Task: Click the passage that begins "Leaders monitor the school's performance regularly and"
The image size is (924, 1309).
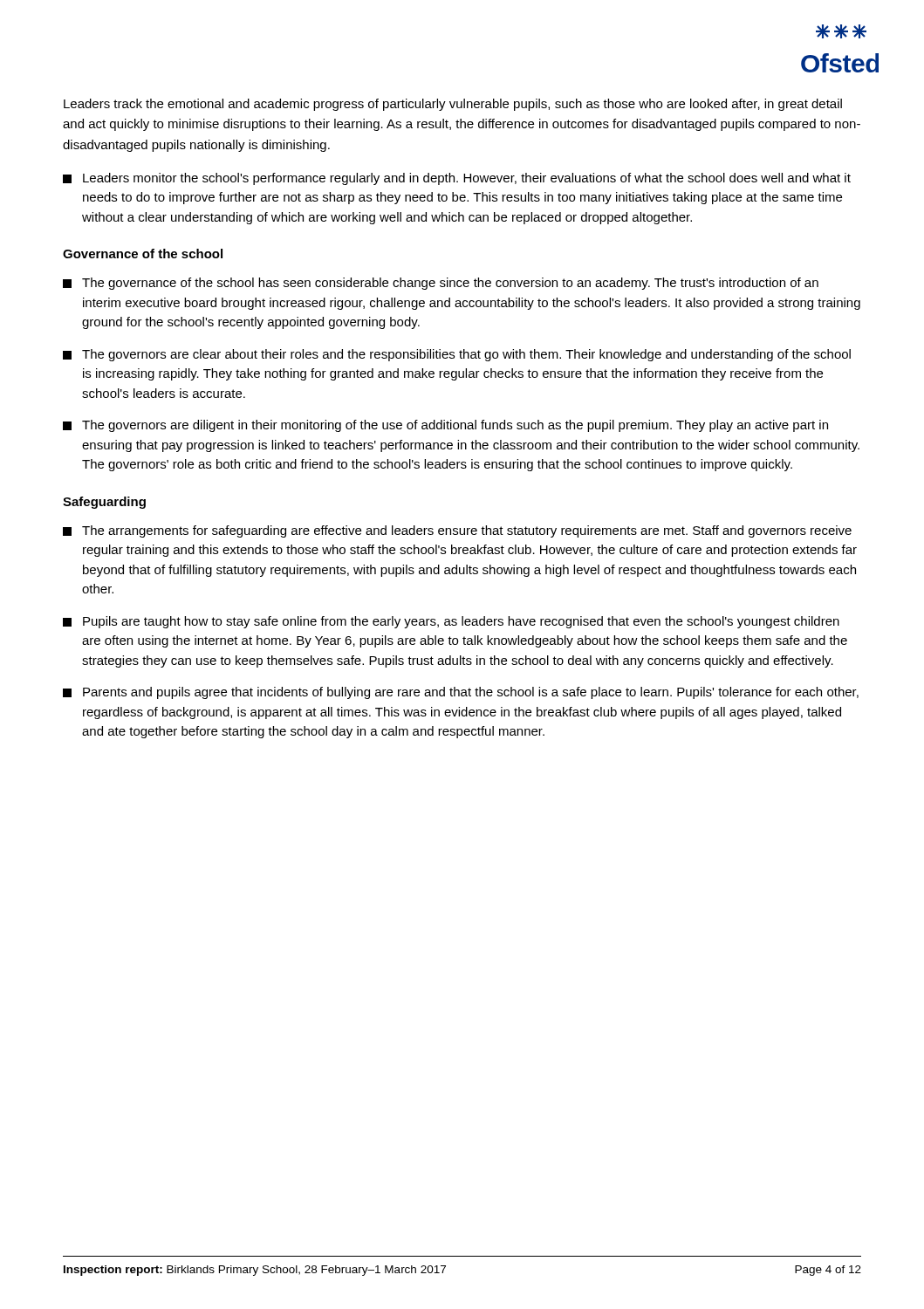Action: (462, 198)
